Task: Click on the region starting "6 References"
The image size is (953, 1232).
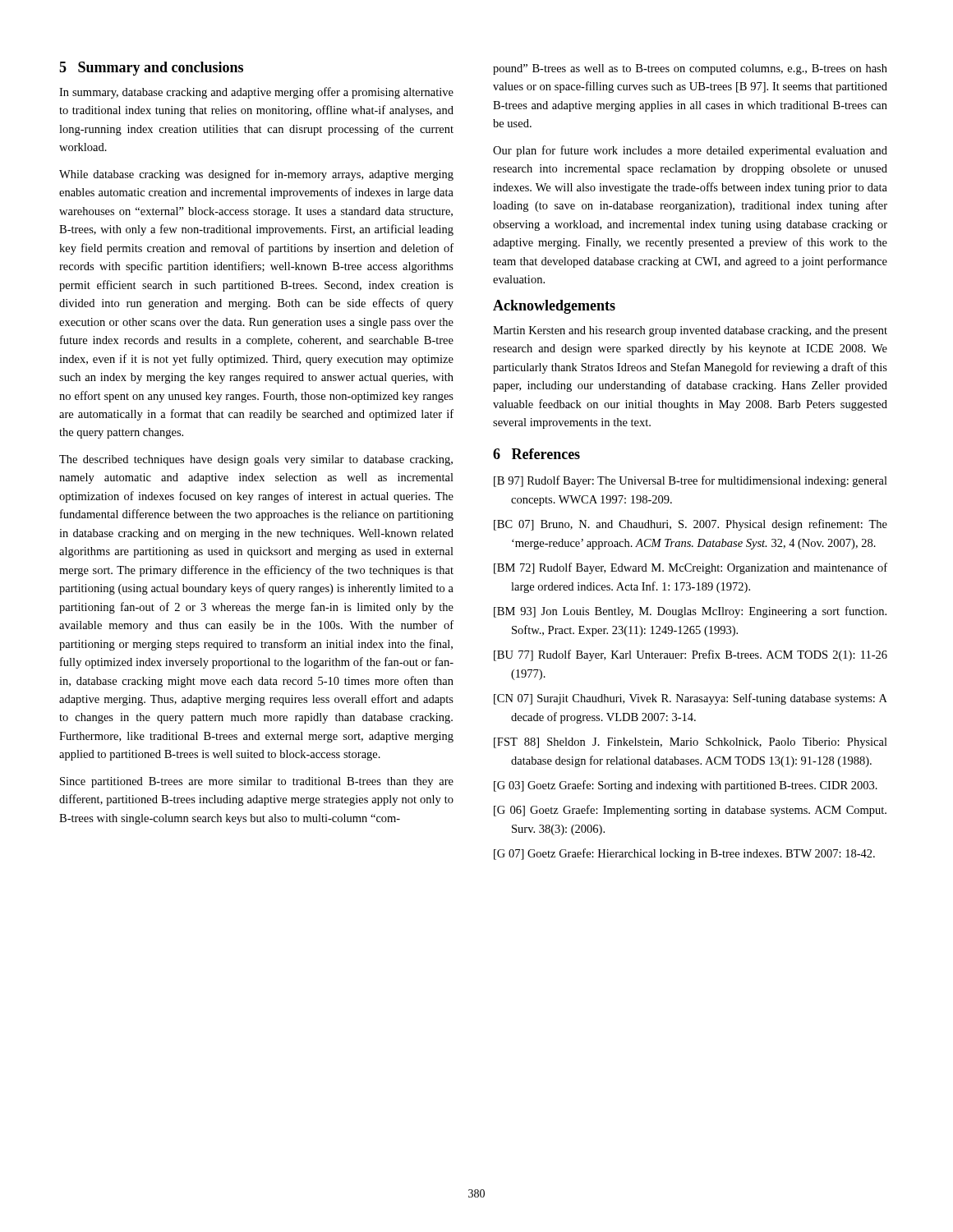Action: tap(536, 454)
